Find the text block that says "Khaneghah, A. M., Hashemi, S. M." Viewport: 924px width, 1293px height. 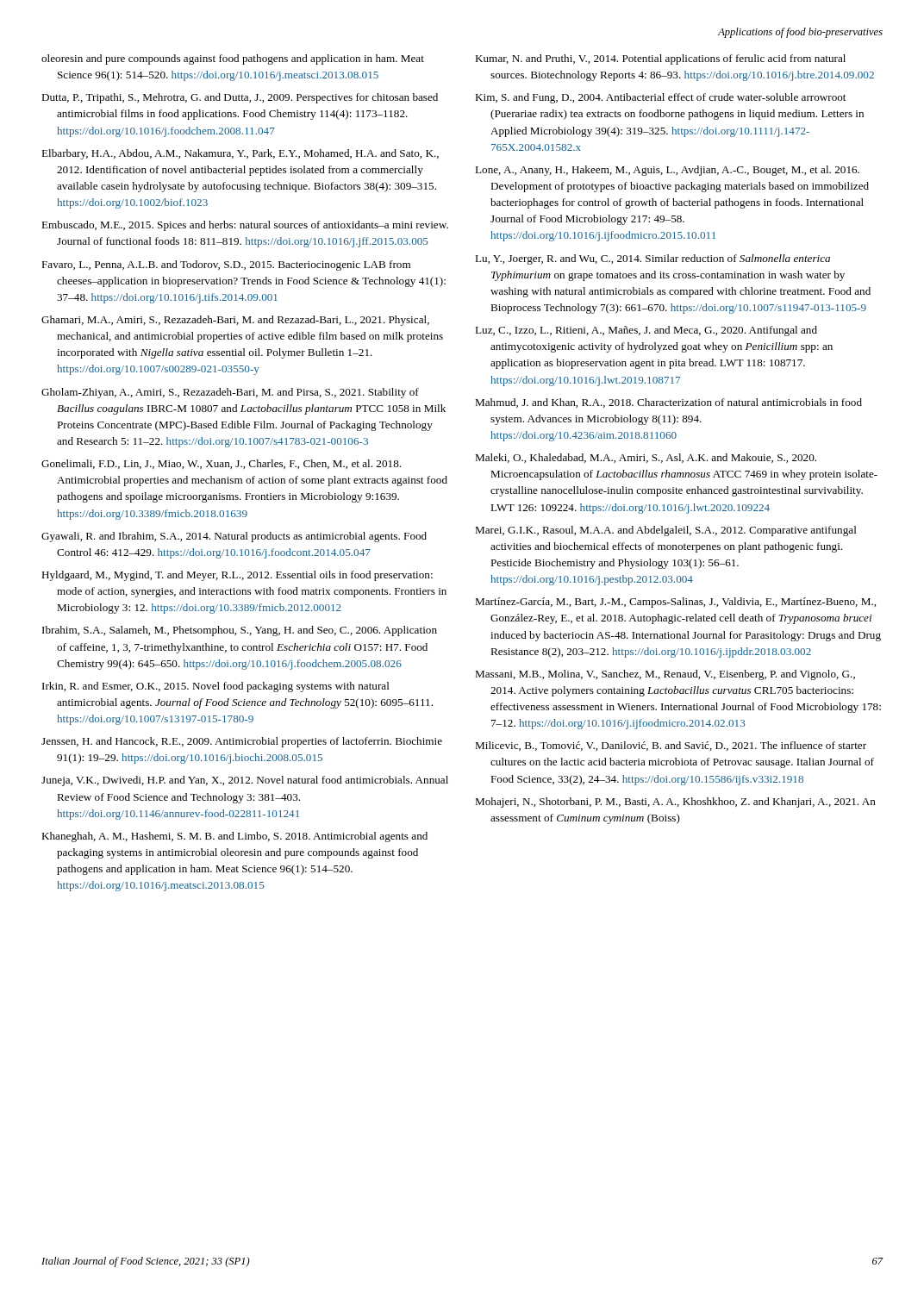235,860
